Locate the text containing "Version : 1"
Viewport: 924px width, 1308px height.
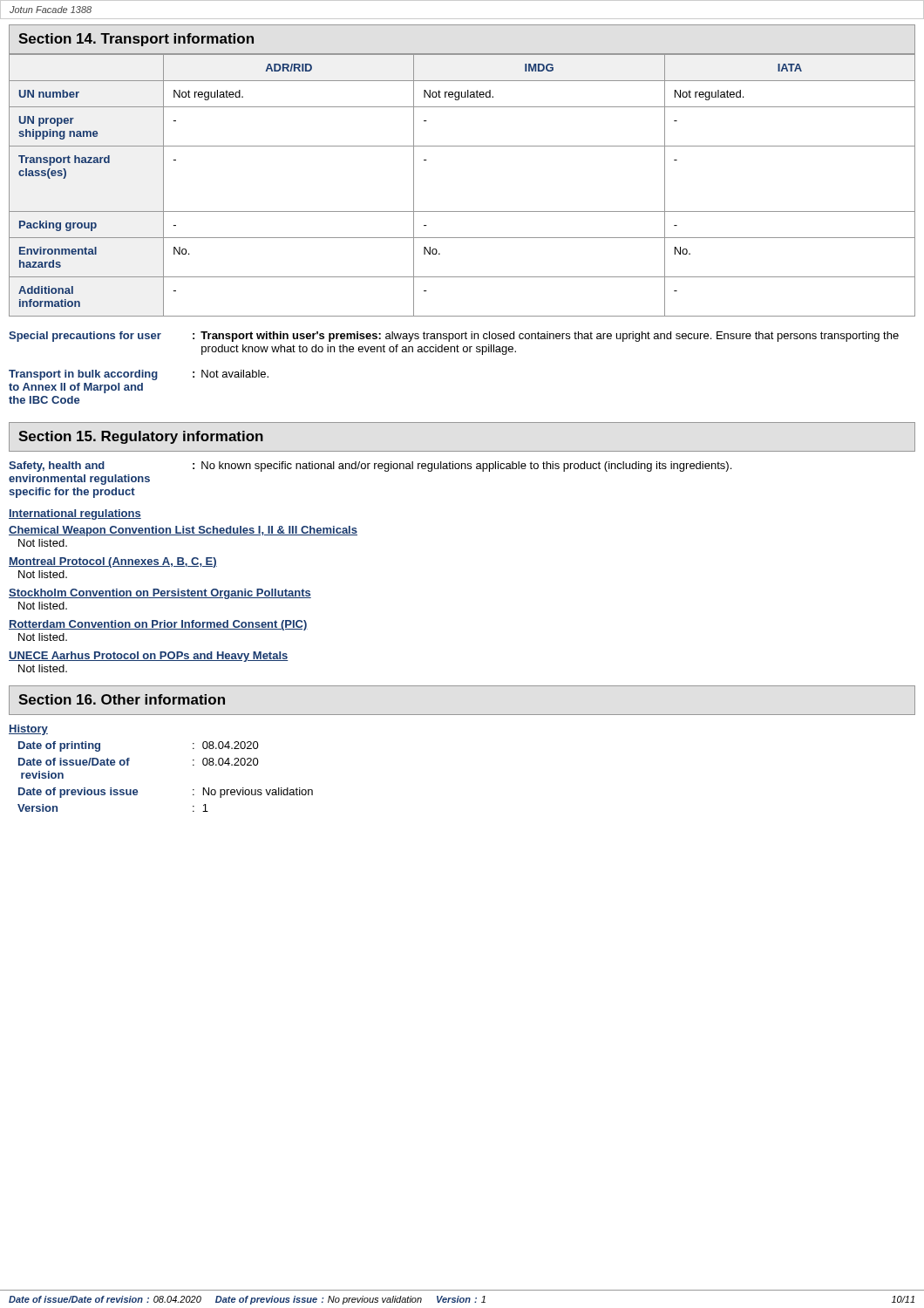tap(38, 808)
